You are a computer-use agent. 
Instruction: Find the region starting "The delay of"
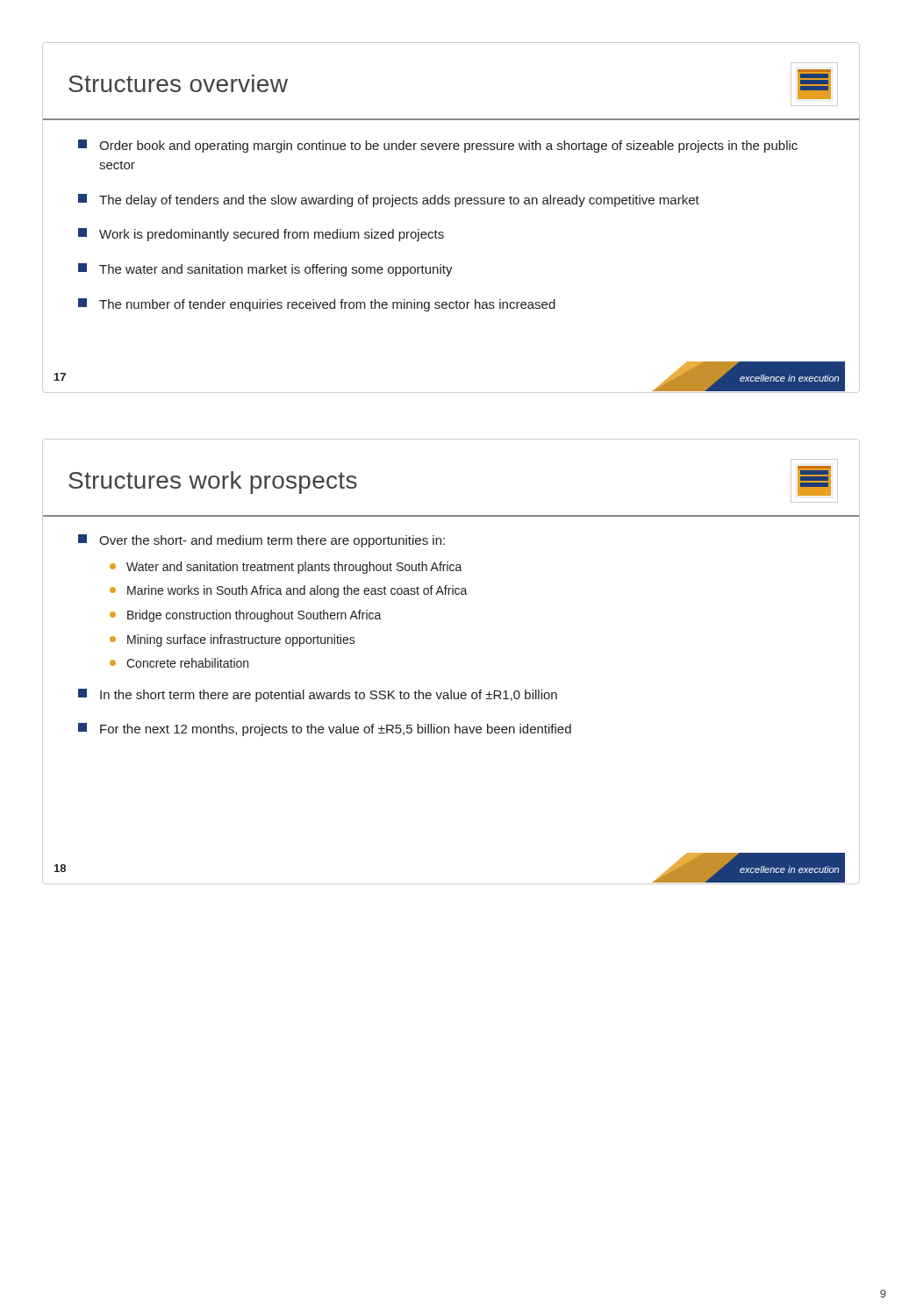389,199
